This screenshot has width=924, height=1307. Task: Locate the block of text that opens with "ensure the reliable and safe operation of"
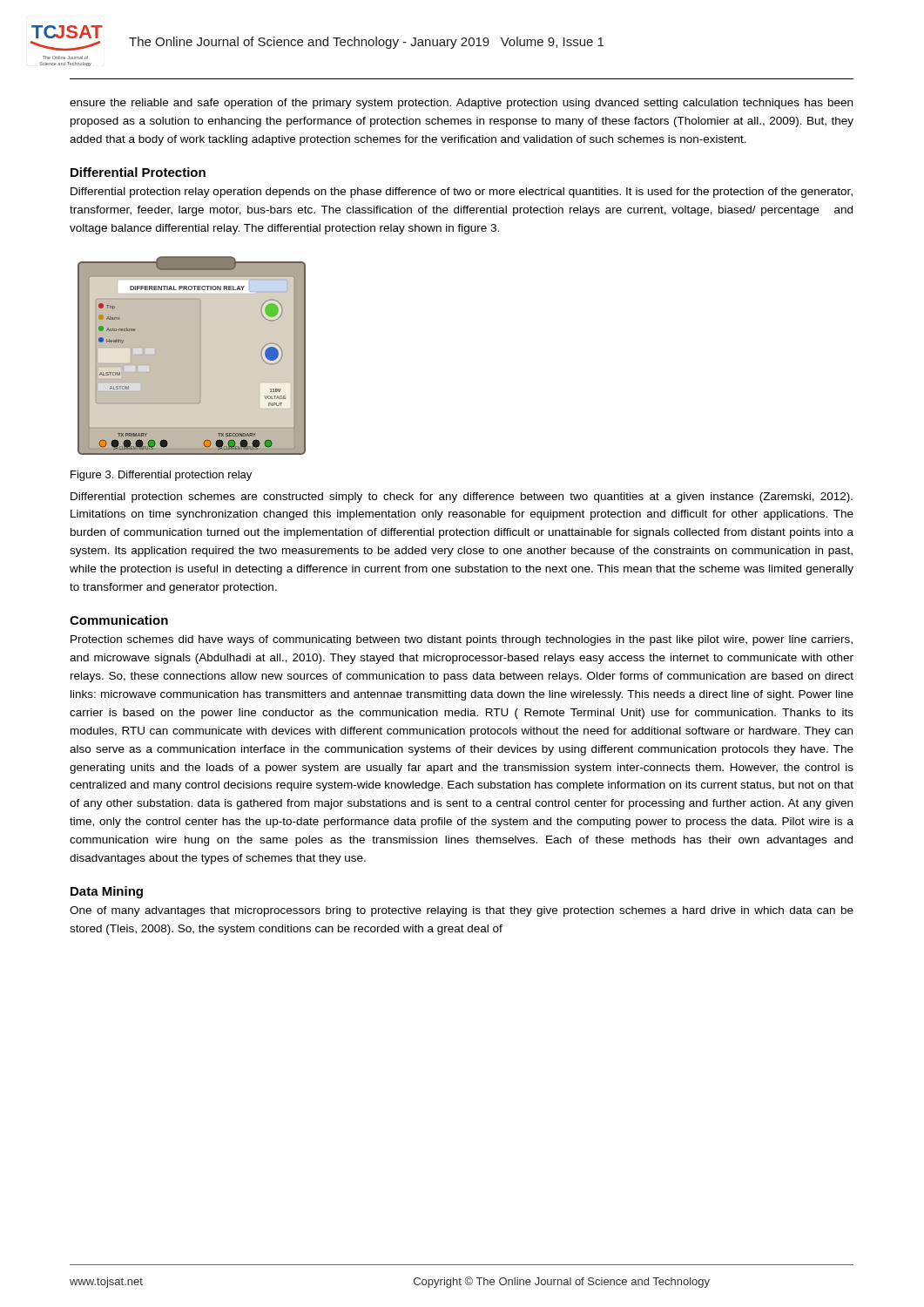[462, 121]
